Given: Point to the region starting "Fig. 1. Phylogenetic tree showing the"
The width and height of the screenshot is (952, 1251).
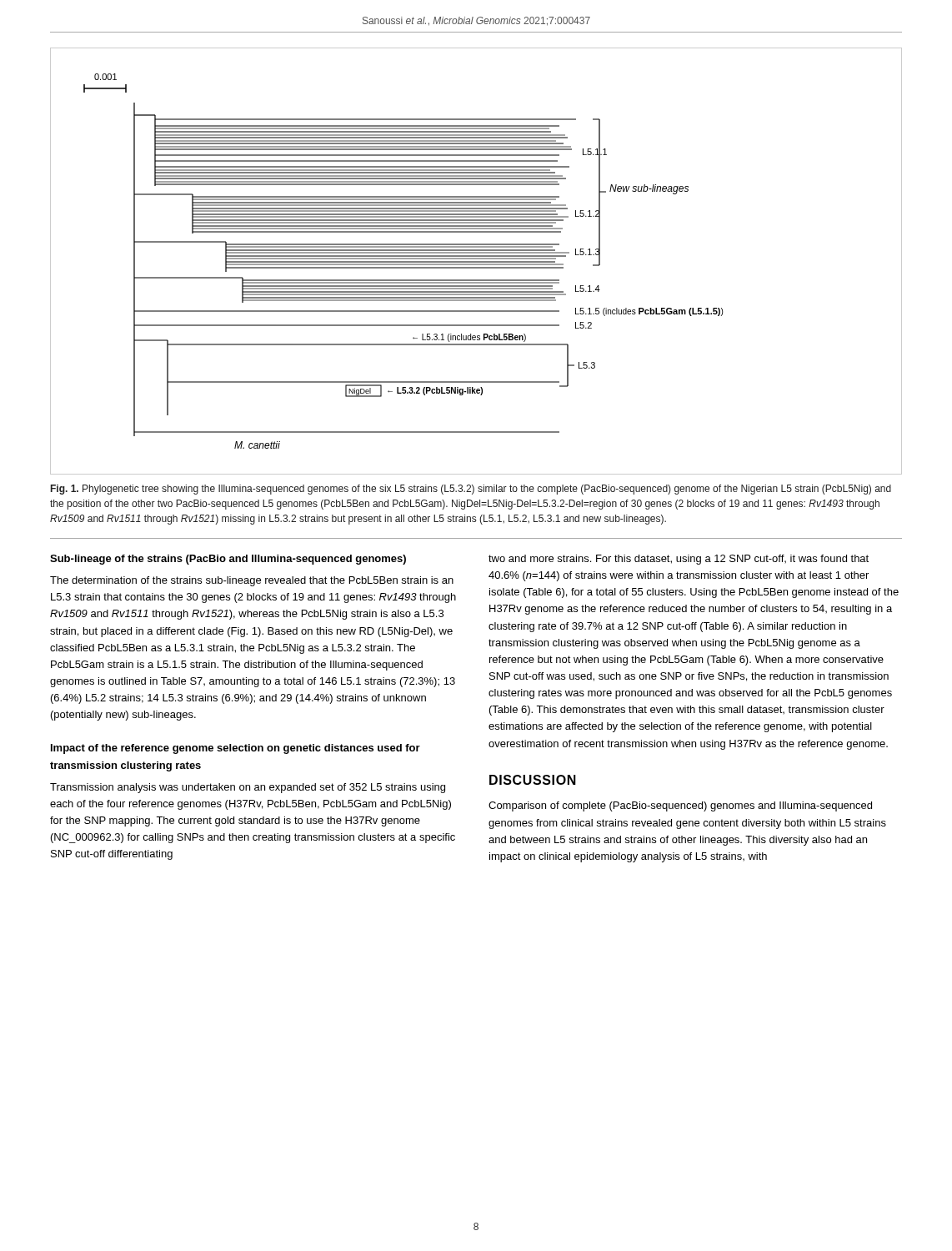Looking at the screenshot, I should 471,504.
